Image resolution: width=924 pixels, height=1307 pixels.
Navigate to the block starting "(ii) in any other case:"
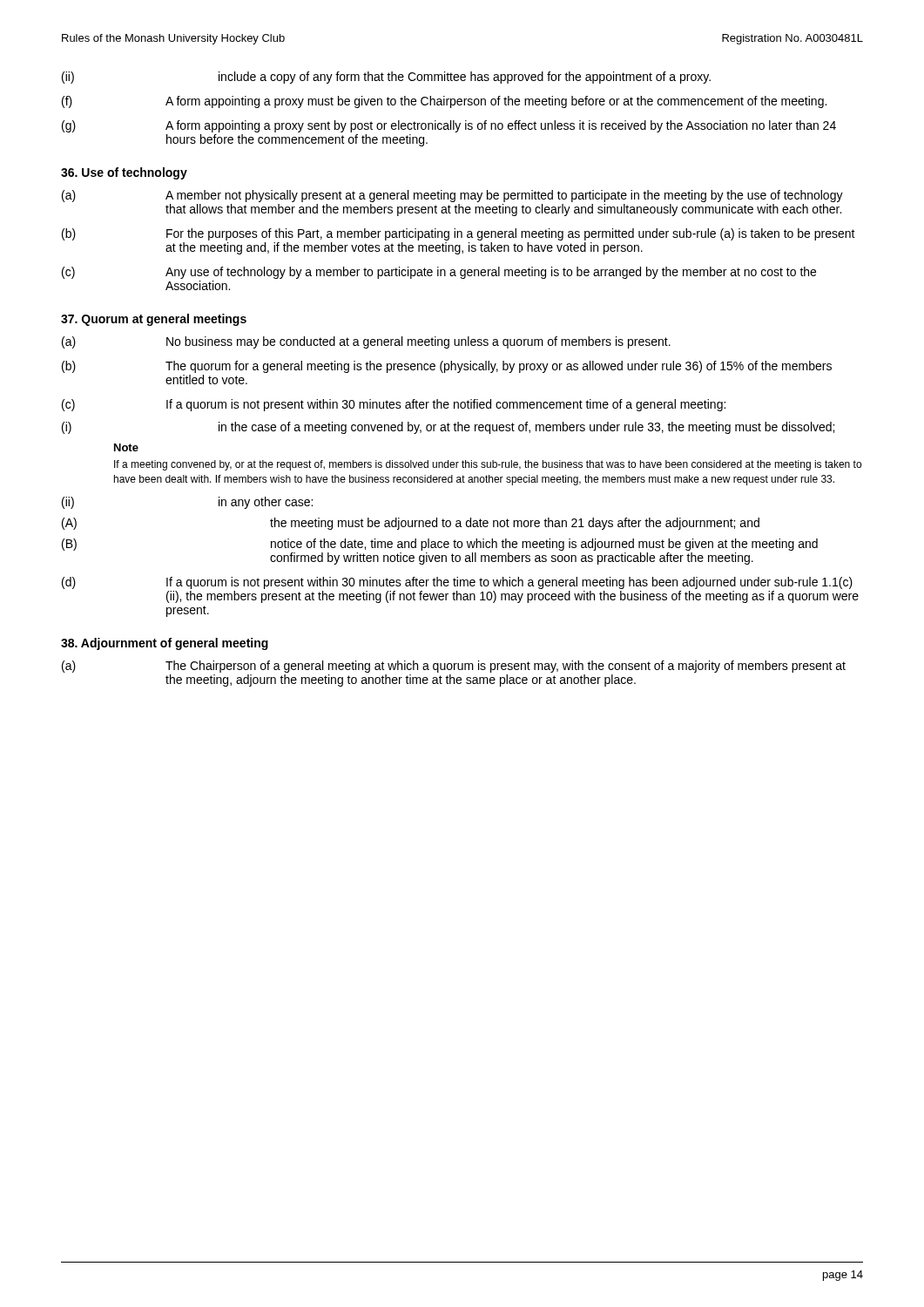(x=68, y=502)
